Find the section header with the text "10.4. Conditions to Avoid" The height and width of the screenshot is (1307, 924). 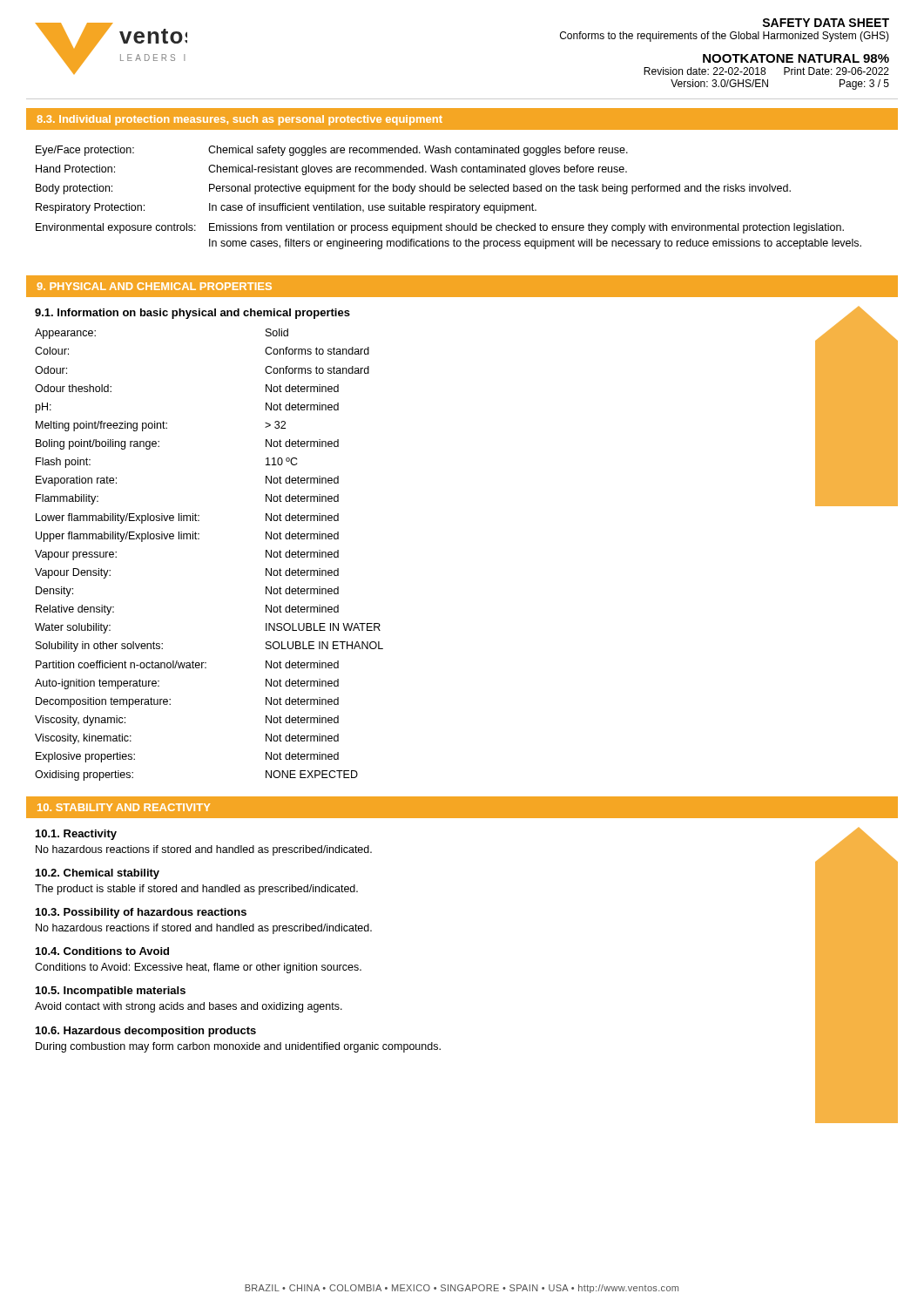coord(102,951)
